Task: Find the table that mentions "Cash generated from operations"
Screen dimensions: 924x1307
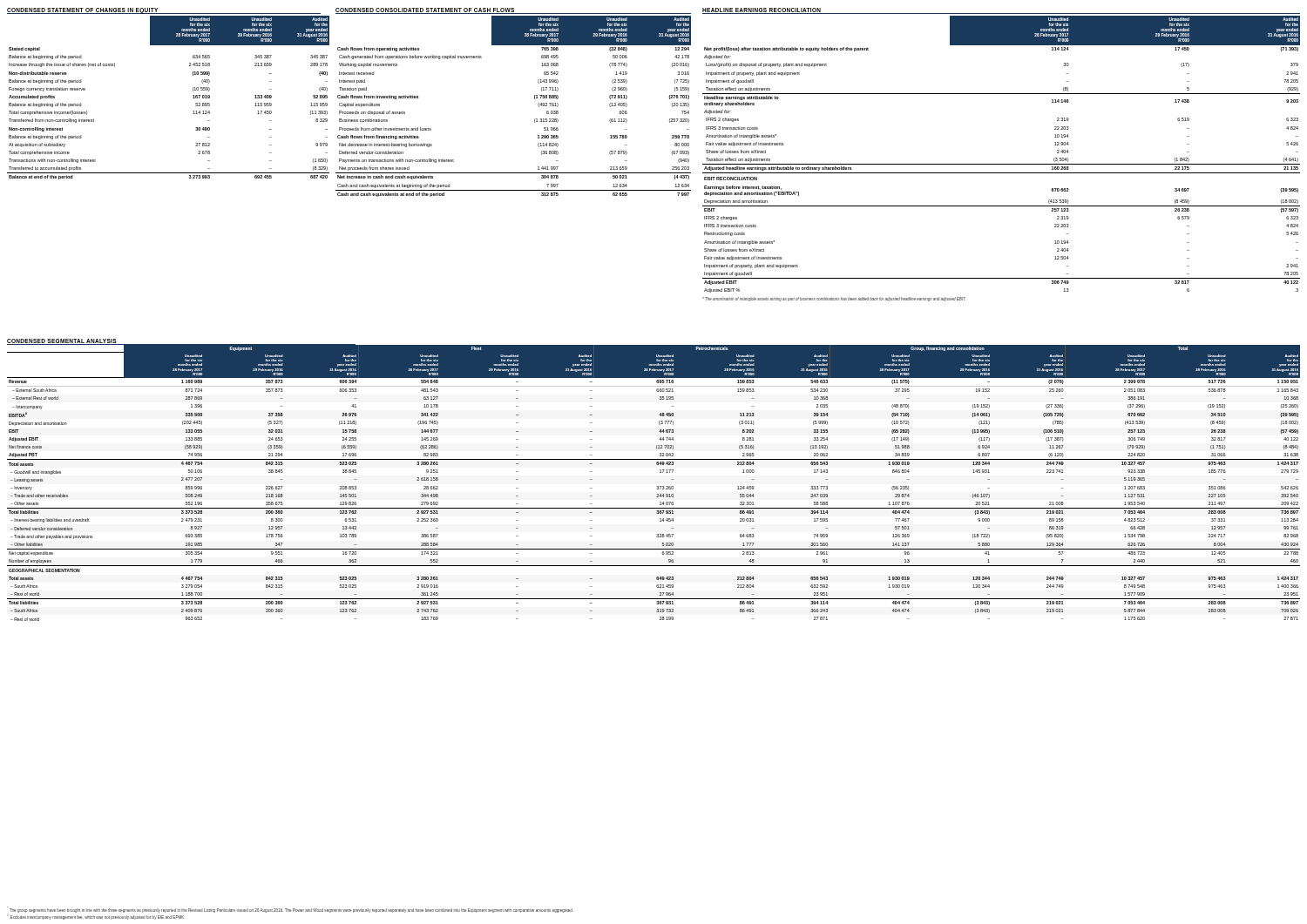Action: pos(513,107)
